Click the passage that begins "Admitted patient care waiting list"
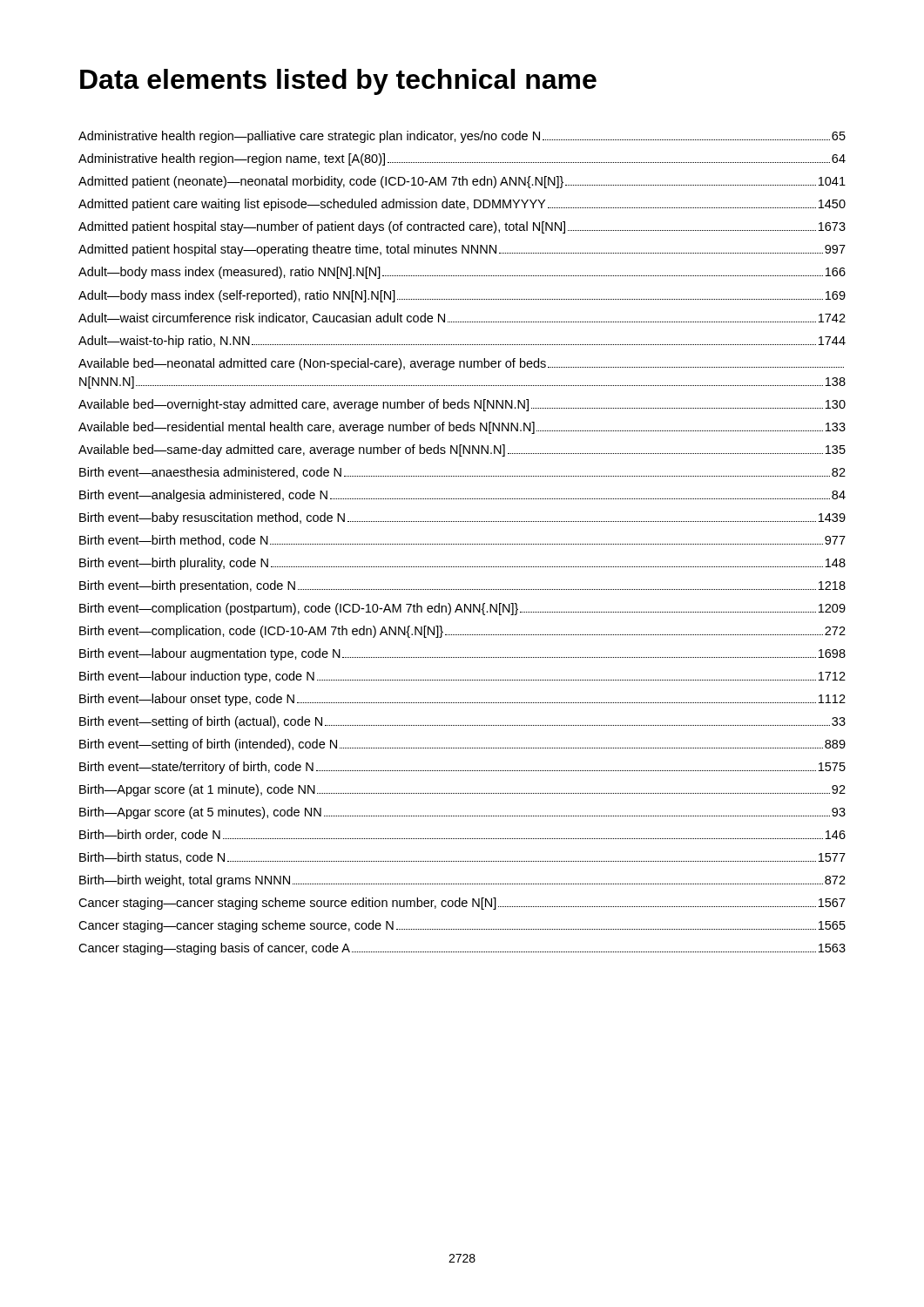The width and height of the screenshot is (924, 1307). tap(462, 205)
